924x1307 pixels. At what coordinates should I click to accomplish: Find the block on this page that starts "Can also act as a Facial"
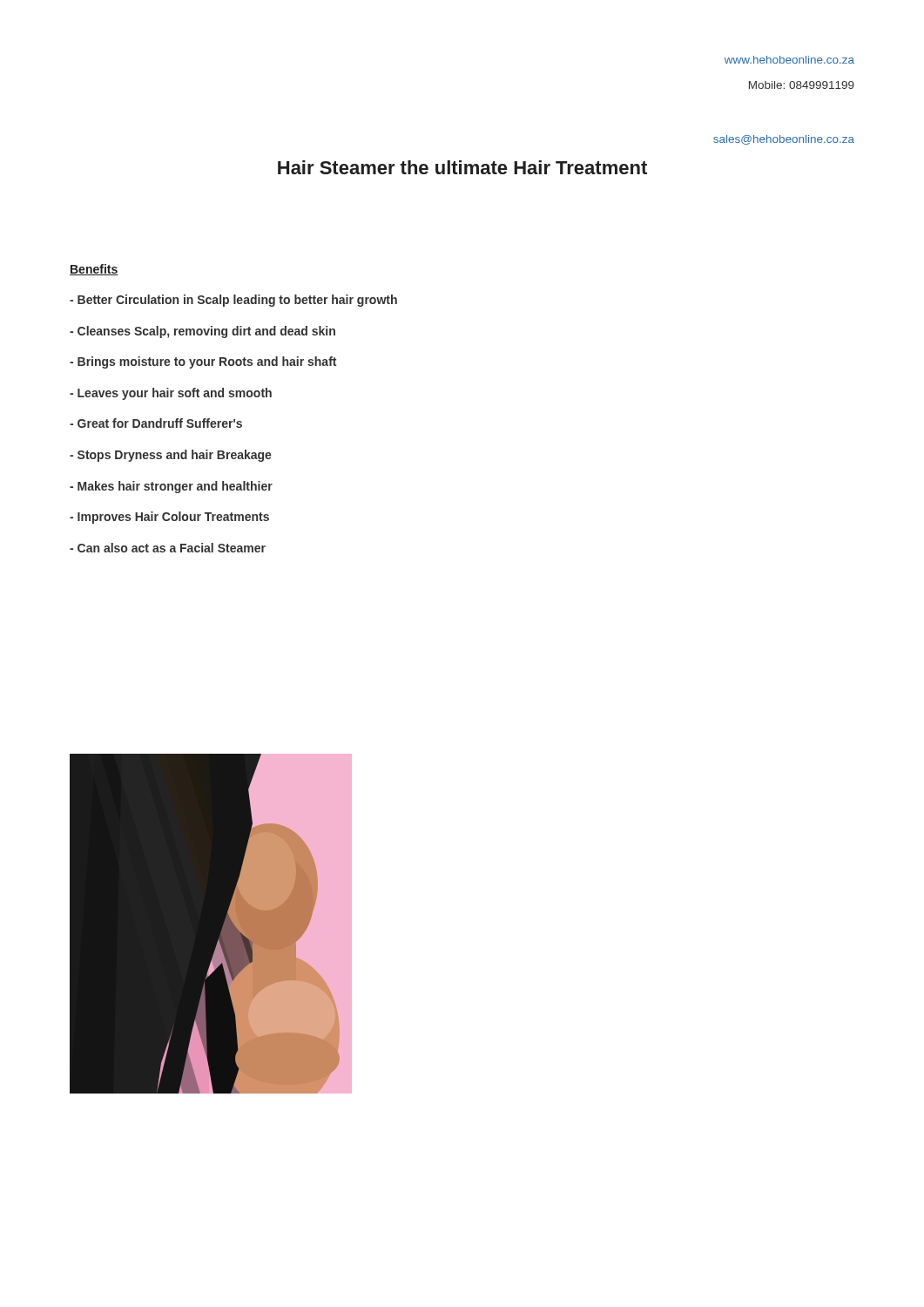[x=168, y=548]
